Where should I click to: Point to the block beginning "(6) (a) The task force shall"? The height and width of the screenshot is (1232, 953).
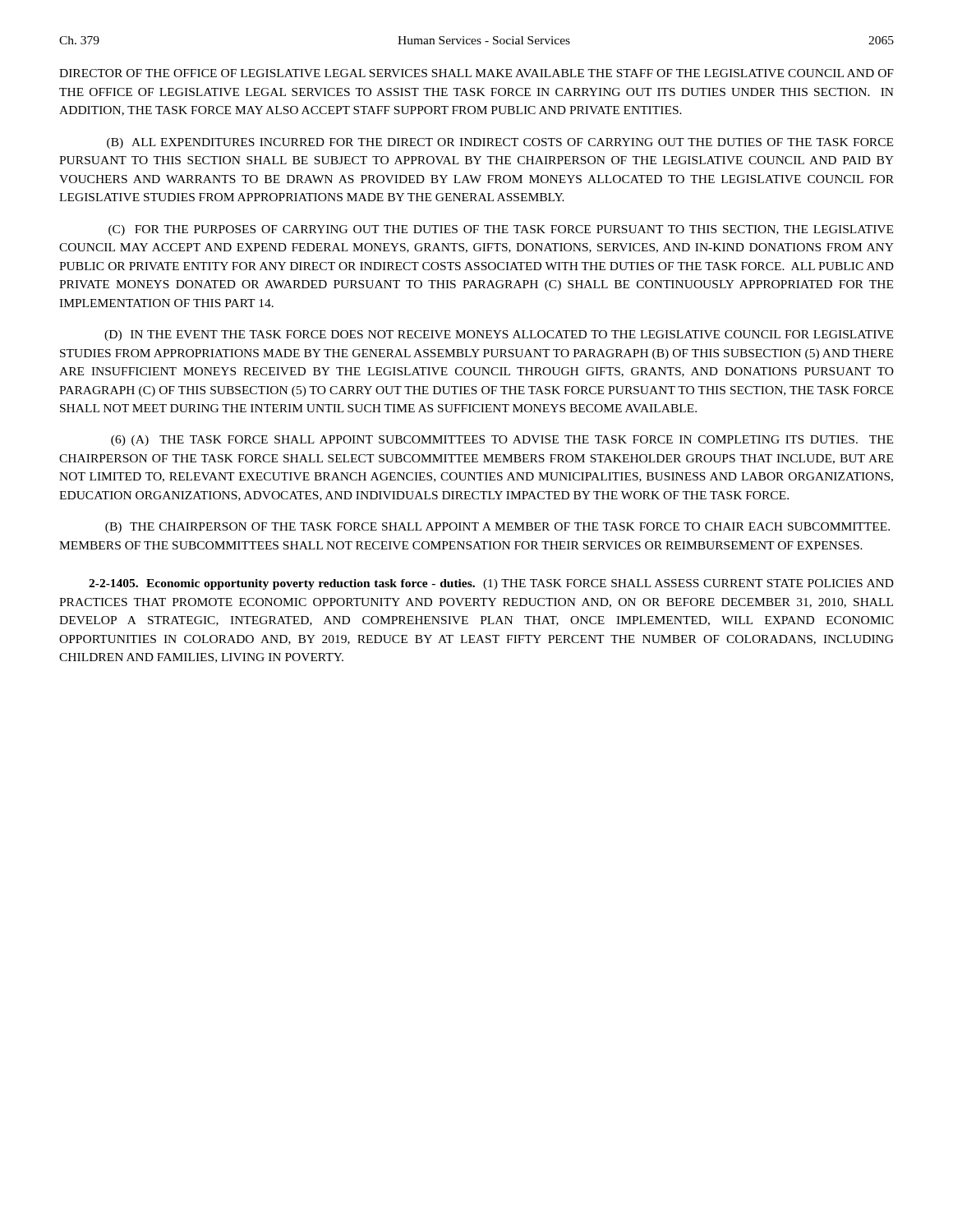(476, 468)
